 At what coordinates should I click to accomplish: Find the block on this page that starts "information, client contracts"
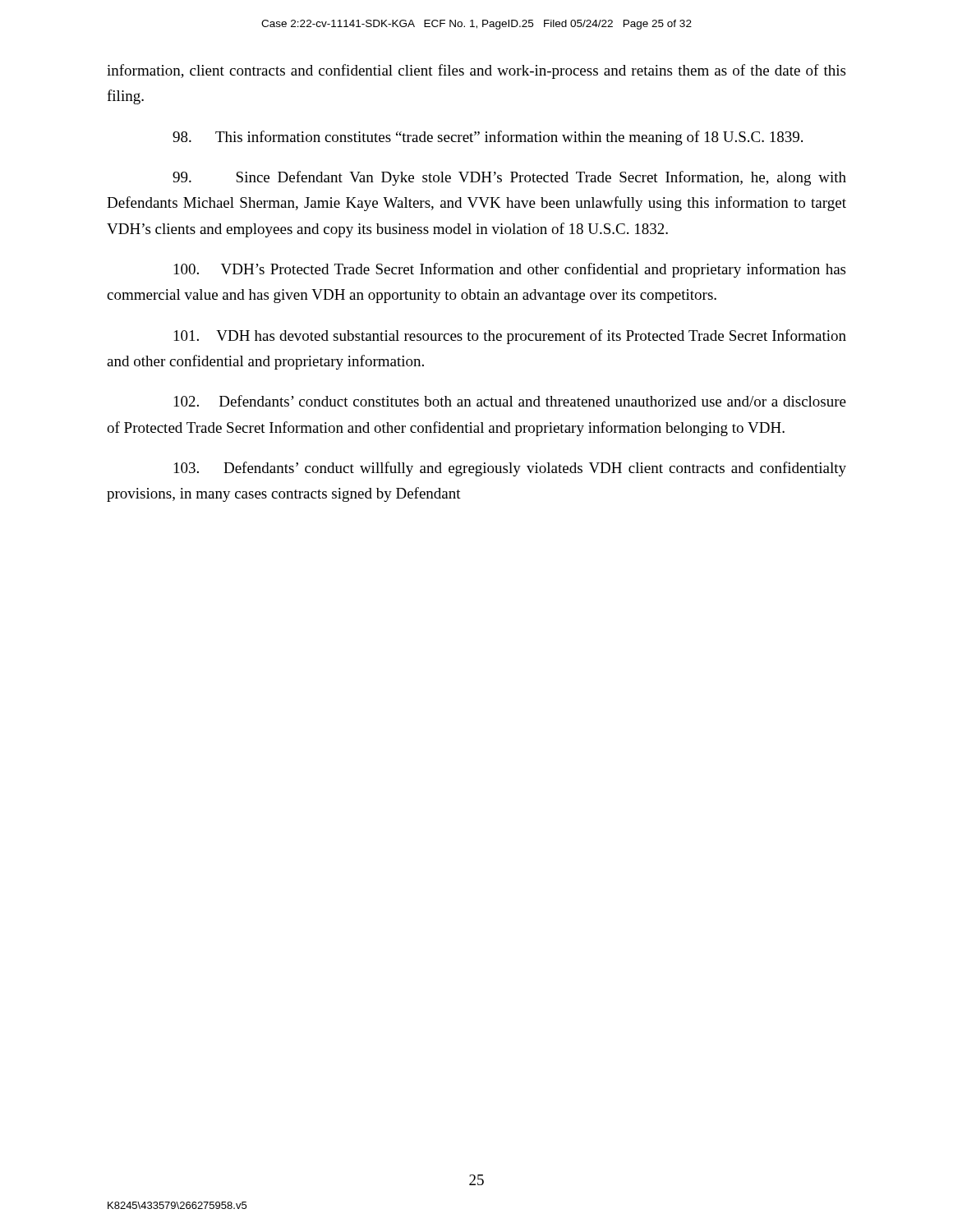tap(476, 83)
